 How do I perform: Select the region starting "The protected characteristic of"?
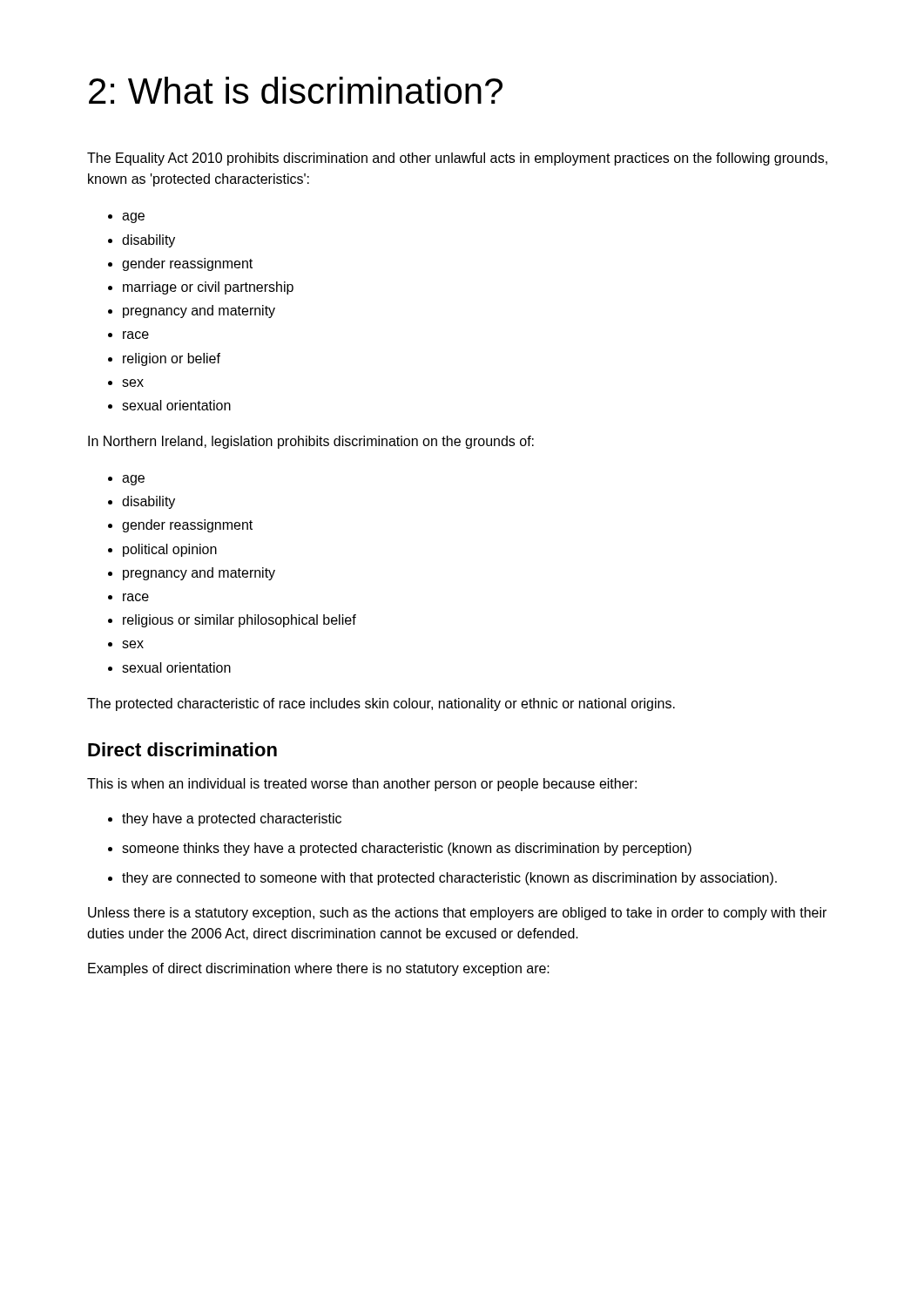(x=381, y=703)
